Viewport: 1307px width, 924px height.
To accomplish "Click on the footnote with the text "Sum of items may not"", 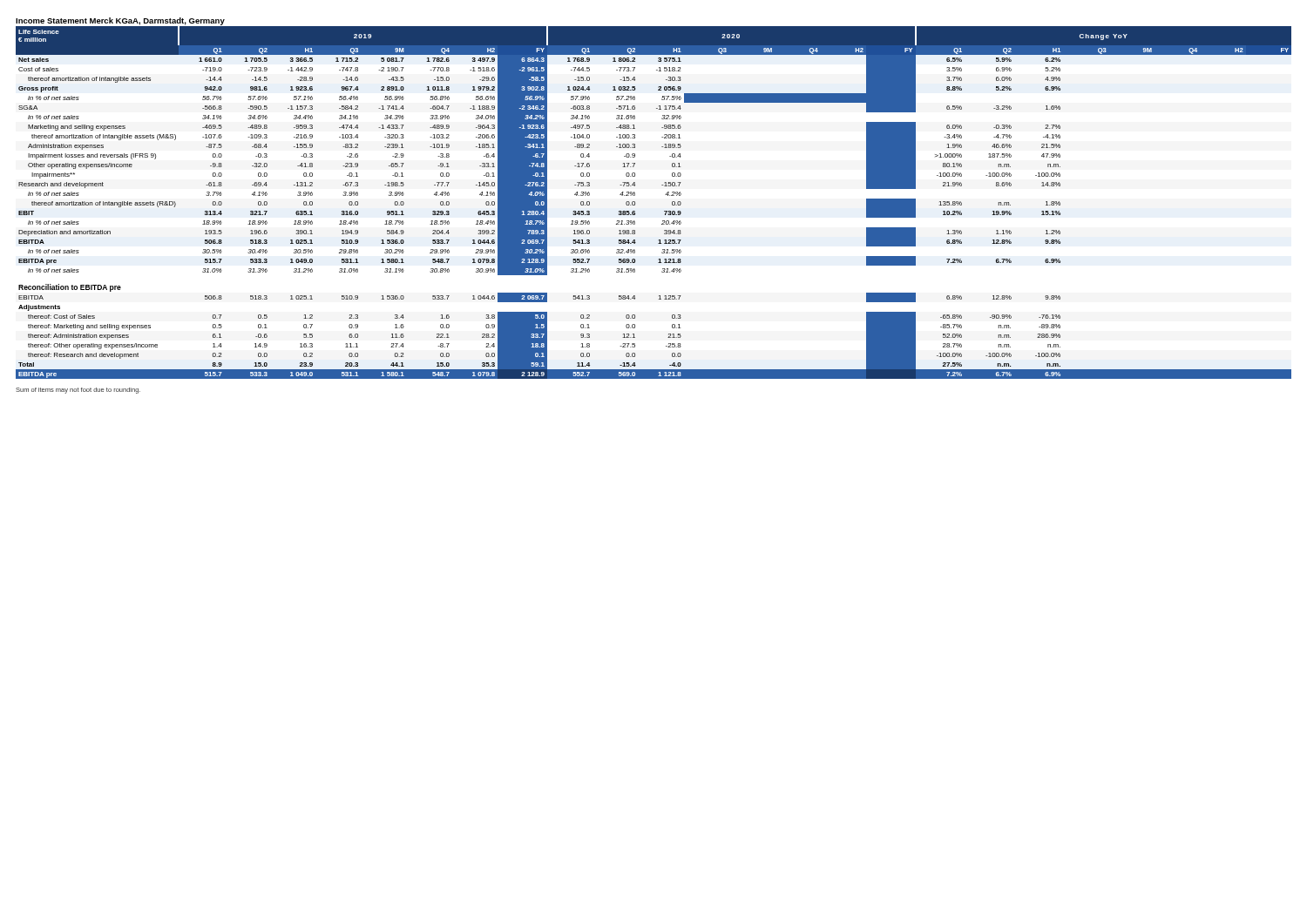I will (78, 390).
